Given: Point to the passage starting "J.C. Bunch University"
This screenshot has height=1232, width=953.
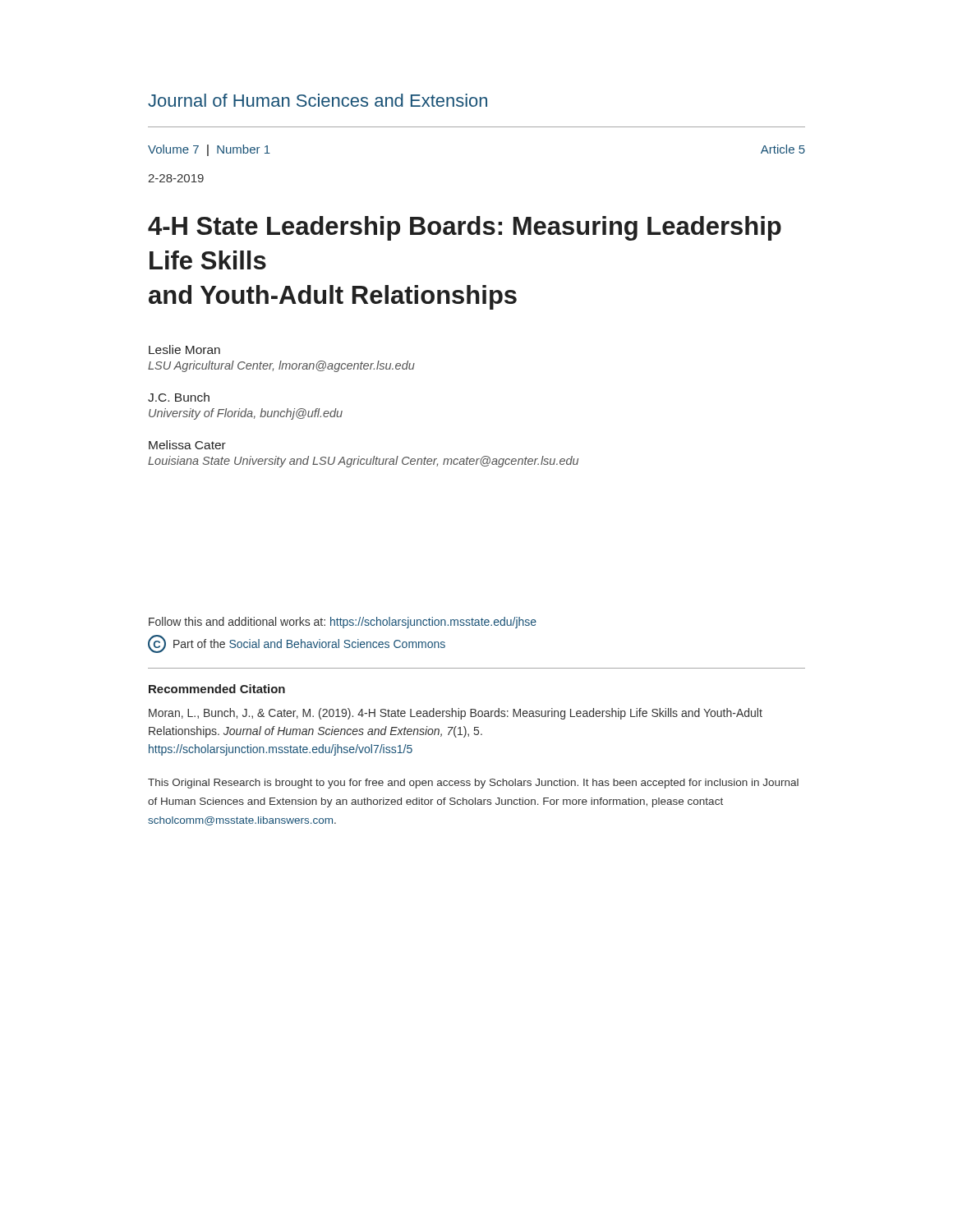Looking at the screenshot, I should coord(179,397).
